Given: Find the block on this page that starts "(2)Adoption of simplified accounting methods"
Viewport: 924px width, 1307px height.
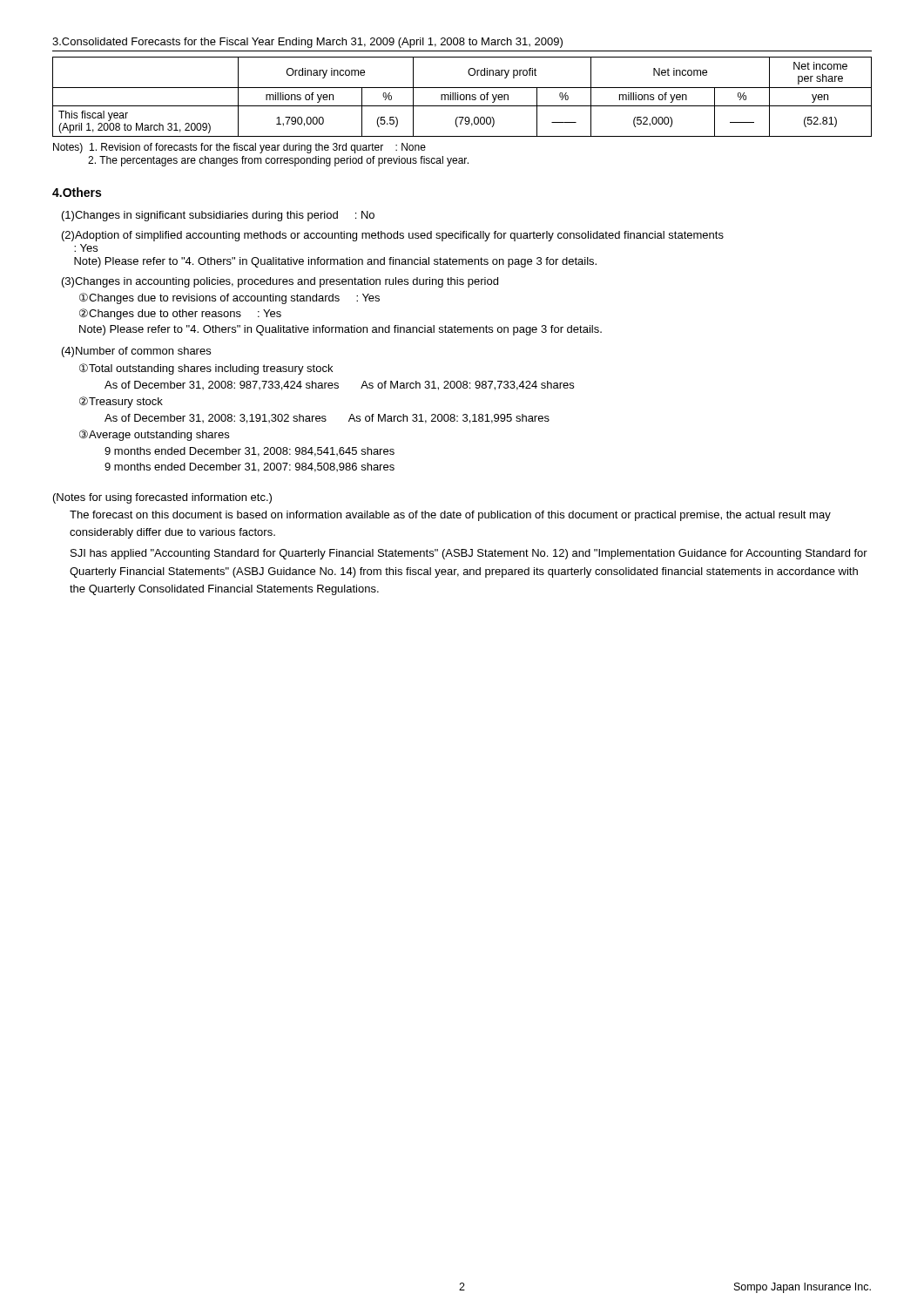Looking at the screenshot, I should (392, 248).
